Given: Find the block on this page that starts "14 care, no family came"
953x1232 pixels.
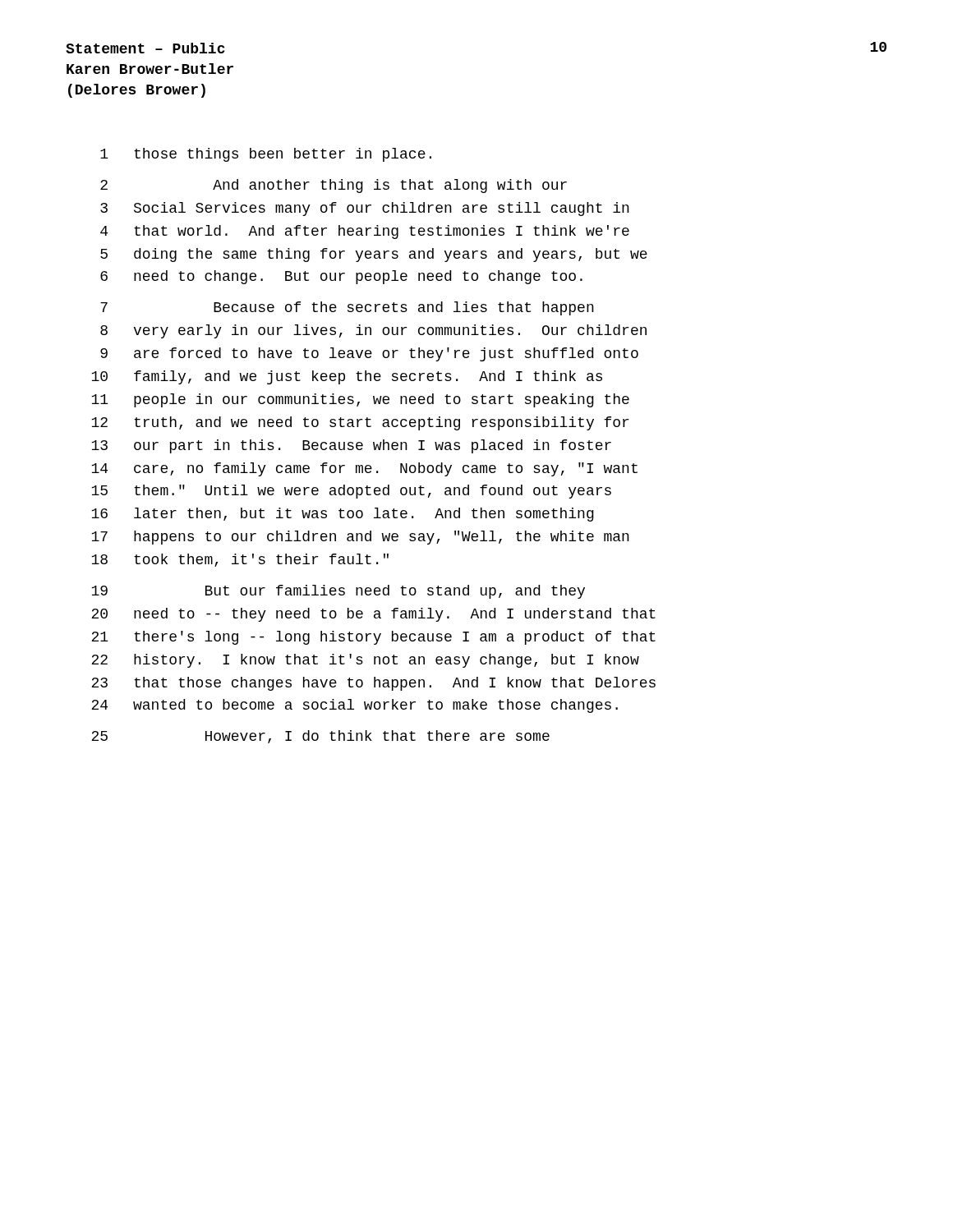Looking at the screenshot, I should (476, 469).
